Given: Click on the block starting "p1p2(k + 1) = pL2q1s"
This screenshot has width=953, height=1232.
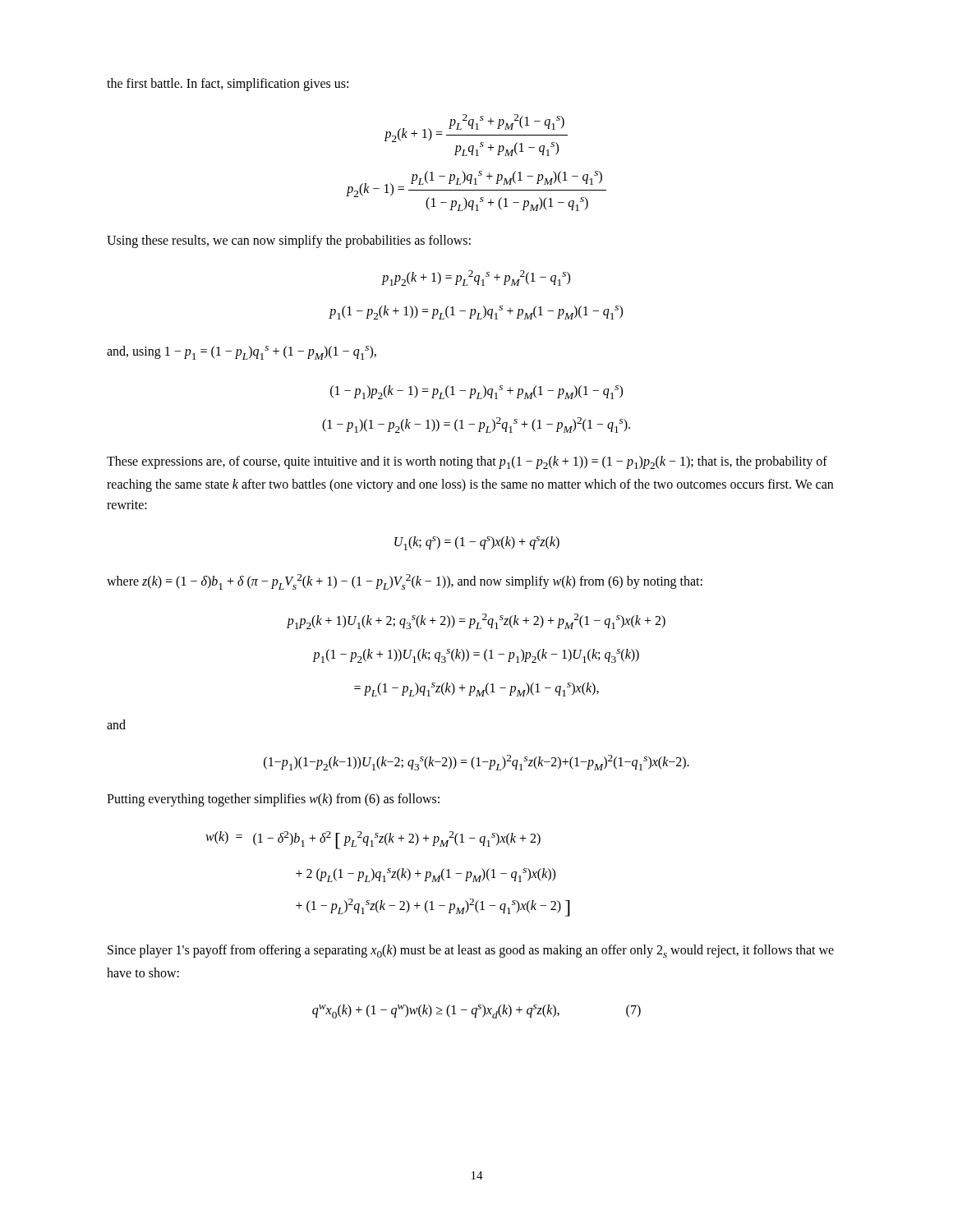Looking at the screenshot, I should [x=476, y=295].
